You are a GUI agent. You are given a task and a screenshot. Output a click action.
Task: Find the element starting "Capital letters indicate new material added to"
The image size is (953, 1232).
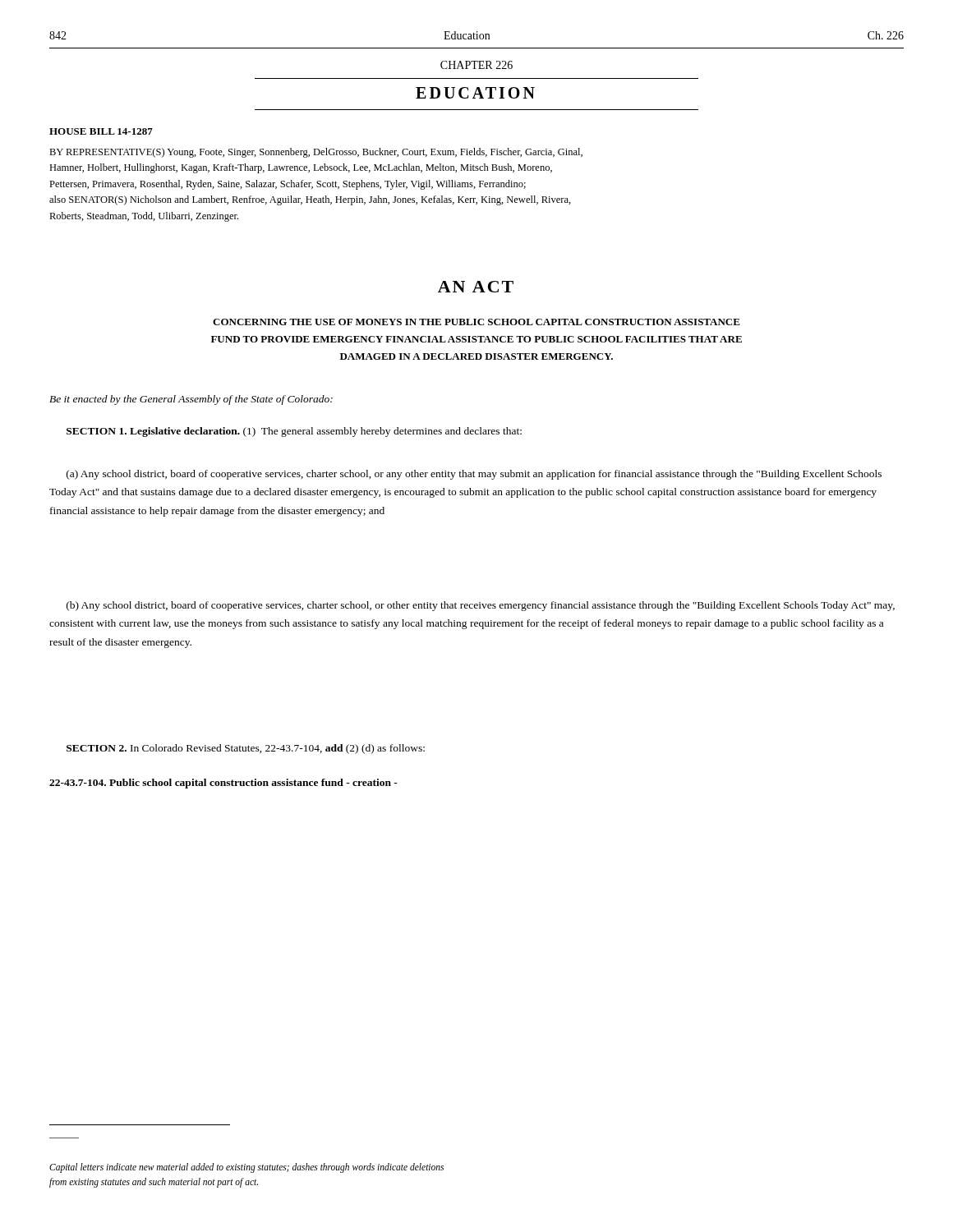(247, 1174)
